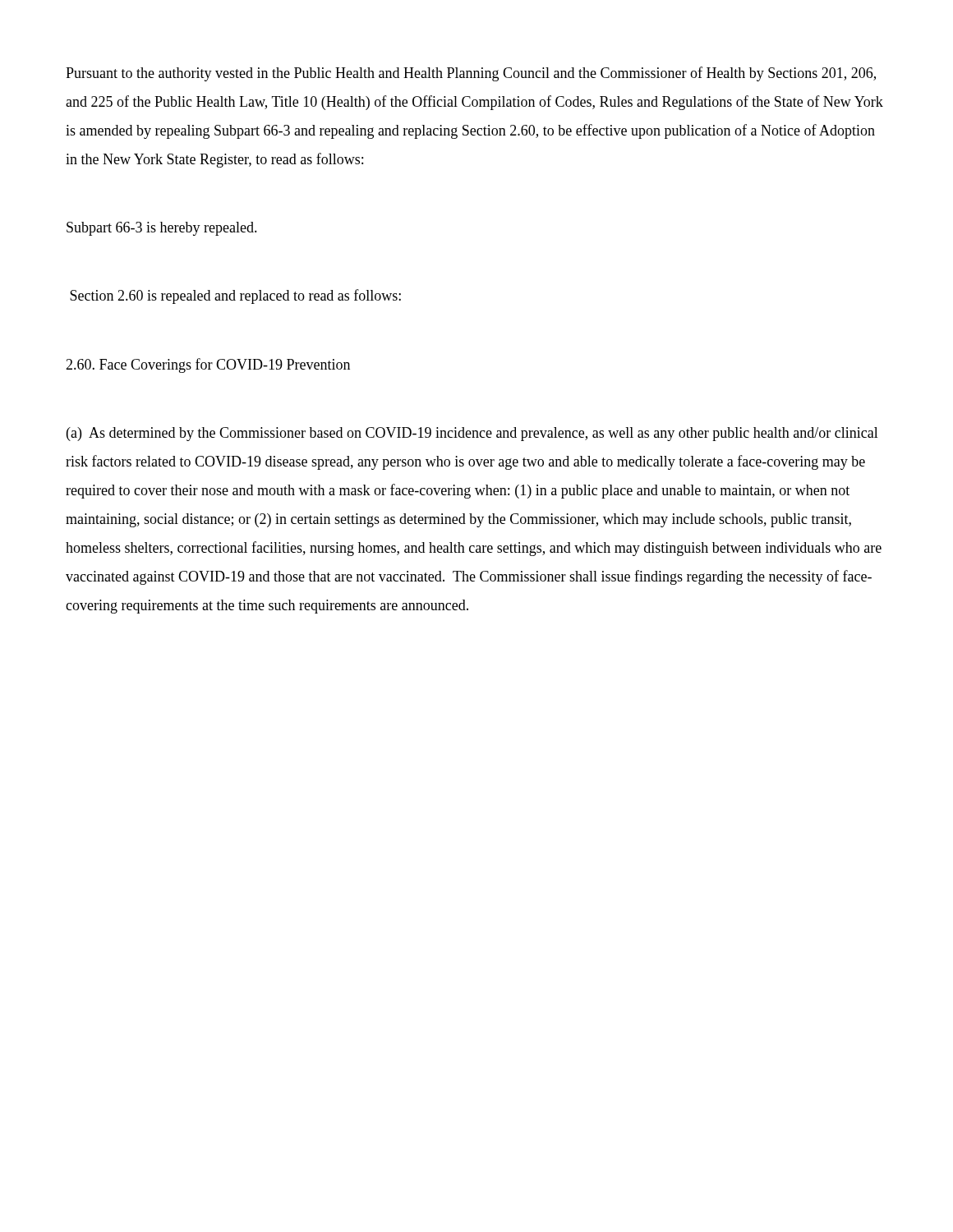The image size is (953, 1232).
Task: Click on the text block that reads "Pursuant to the"
Action: click(x=474, y=116)
